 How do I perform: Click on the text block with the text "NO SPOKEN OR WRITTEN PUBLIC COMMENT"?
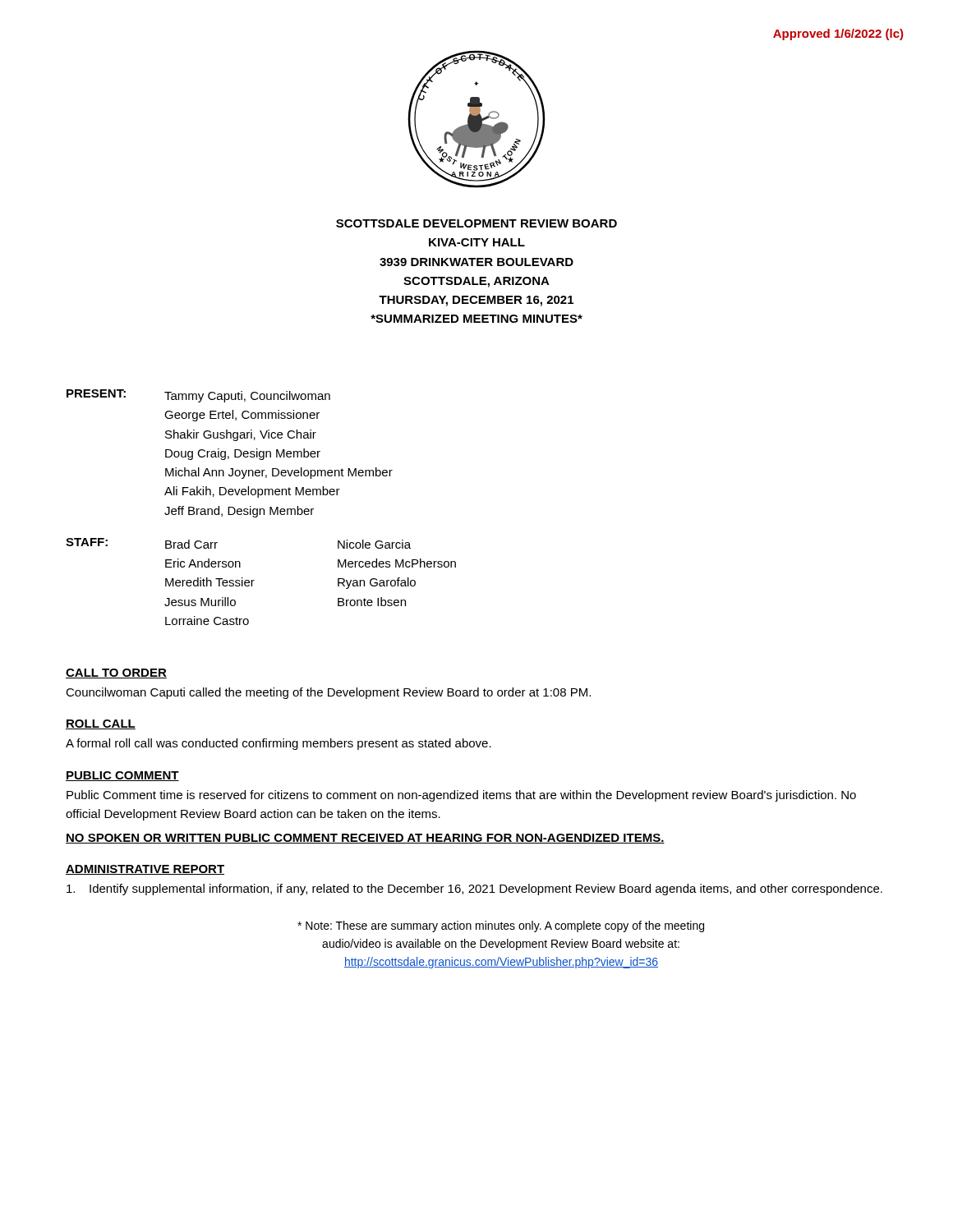point(365,837)
